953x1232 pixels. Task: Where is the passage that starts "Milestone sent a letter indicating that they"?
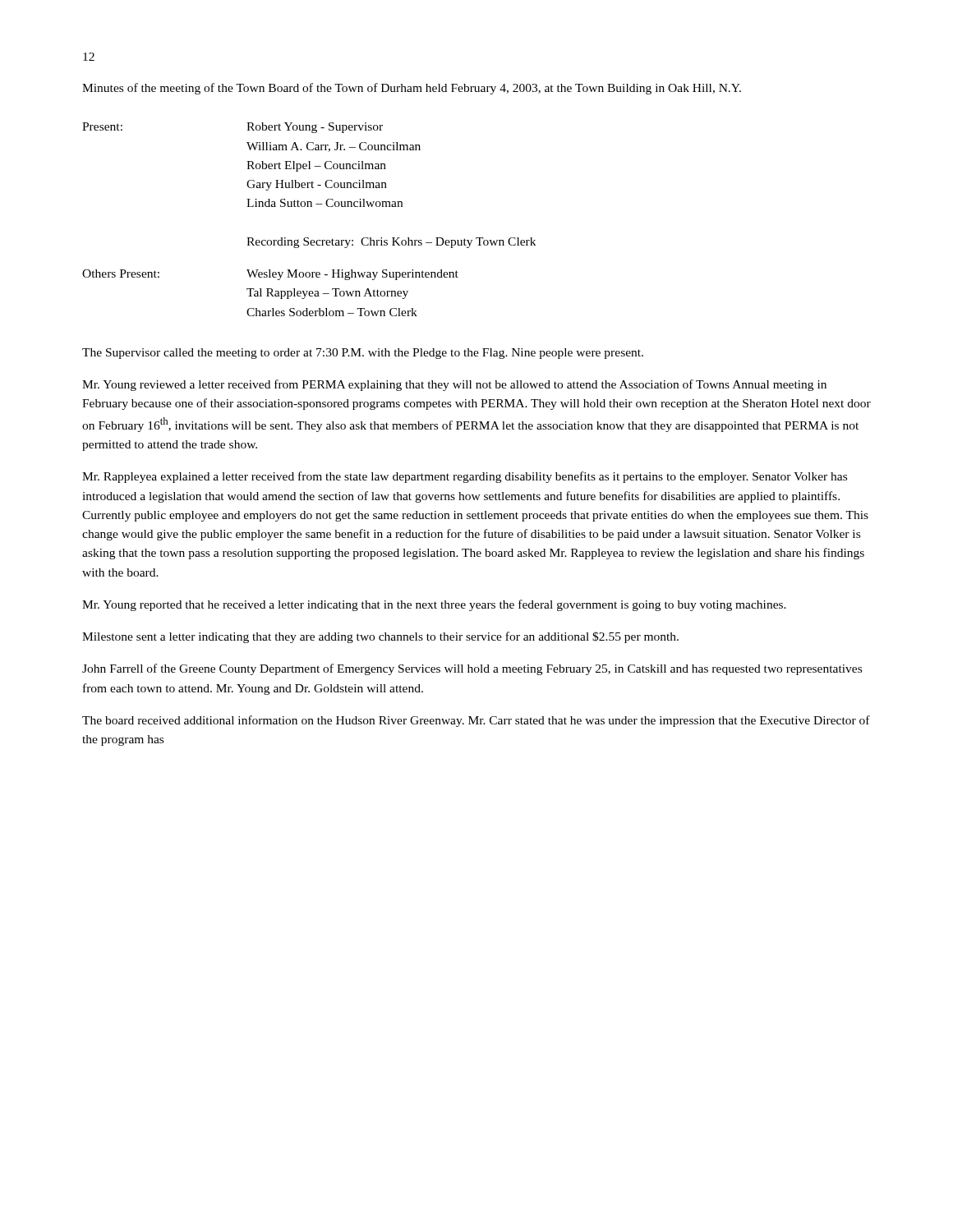coord(381,636)
